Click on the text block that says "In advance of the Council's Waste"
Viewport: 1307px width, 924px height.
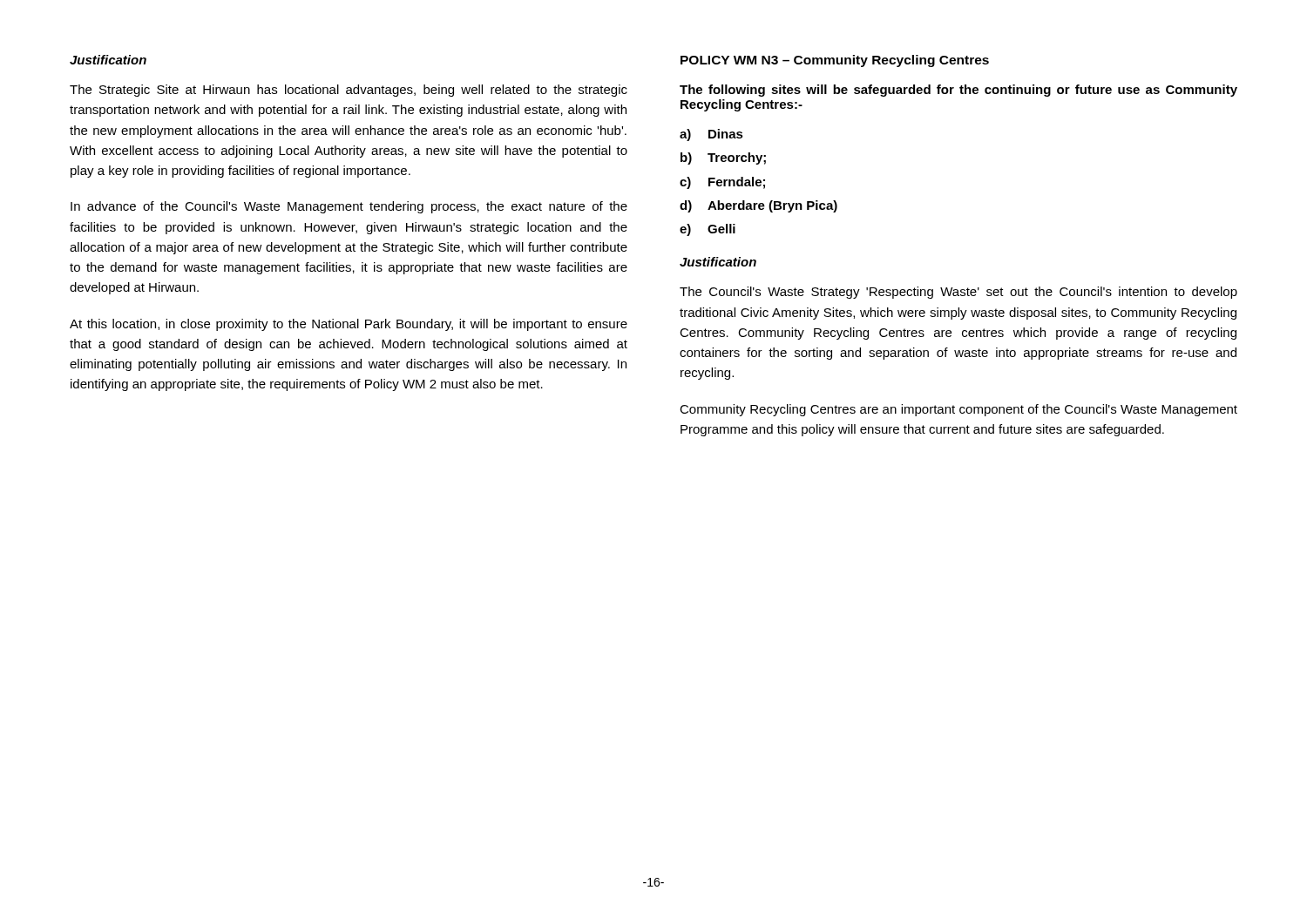point(349,247)
